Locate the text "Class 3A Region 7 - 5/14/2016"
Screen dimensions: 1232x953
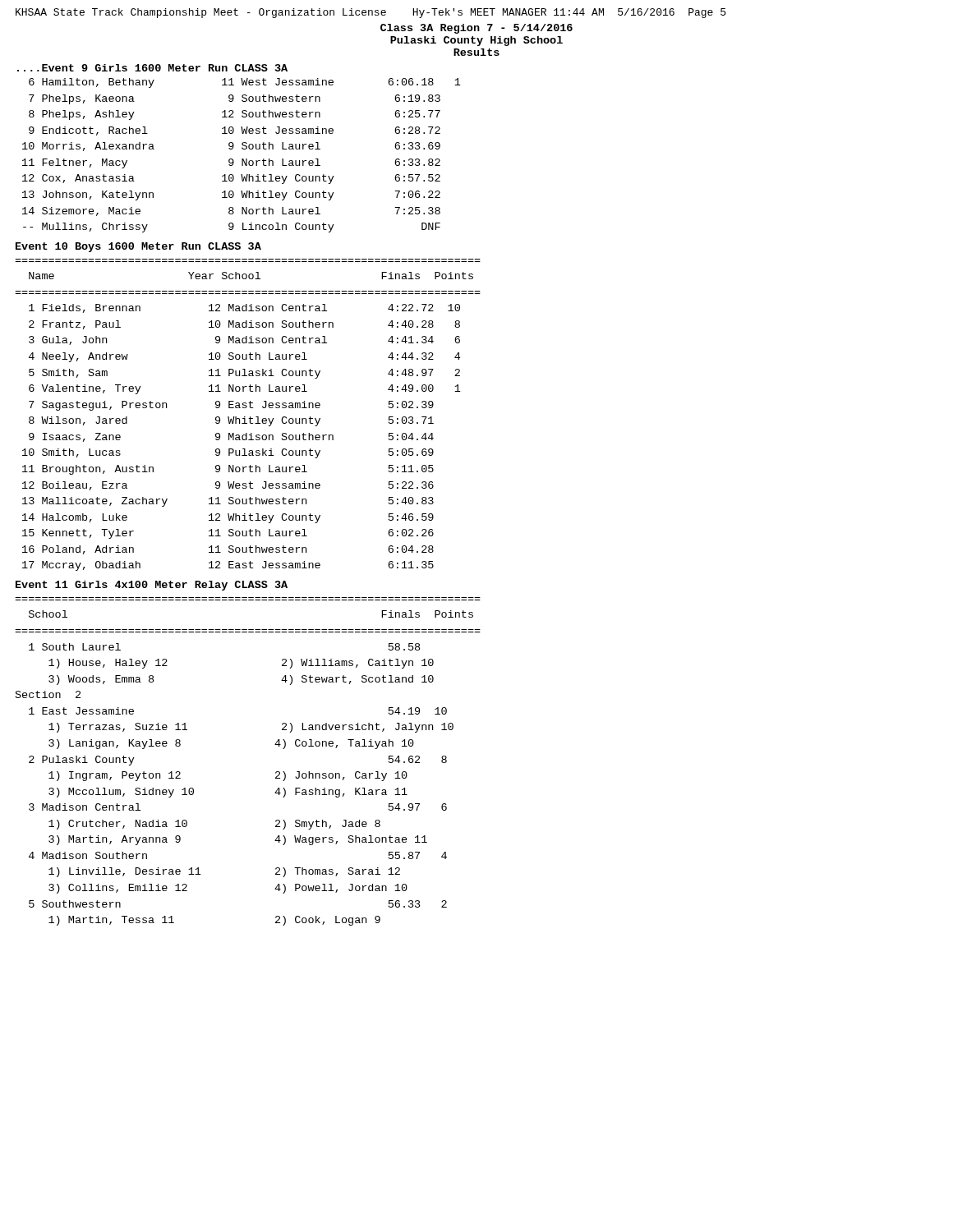476,28
